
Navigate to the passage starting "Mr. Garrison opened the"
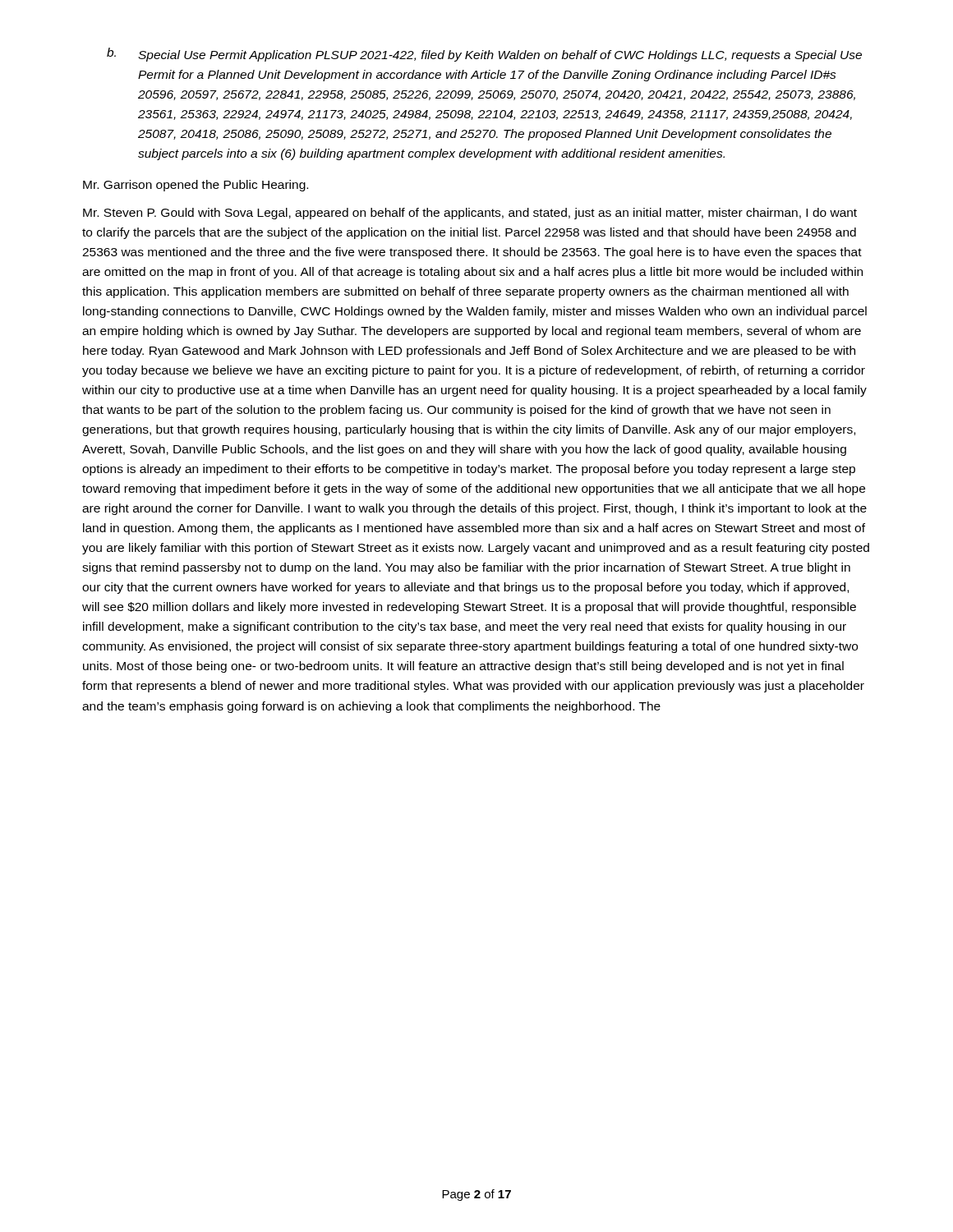[x=196, y=184]
